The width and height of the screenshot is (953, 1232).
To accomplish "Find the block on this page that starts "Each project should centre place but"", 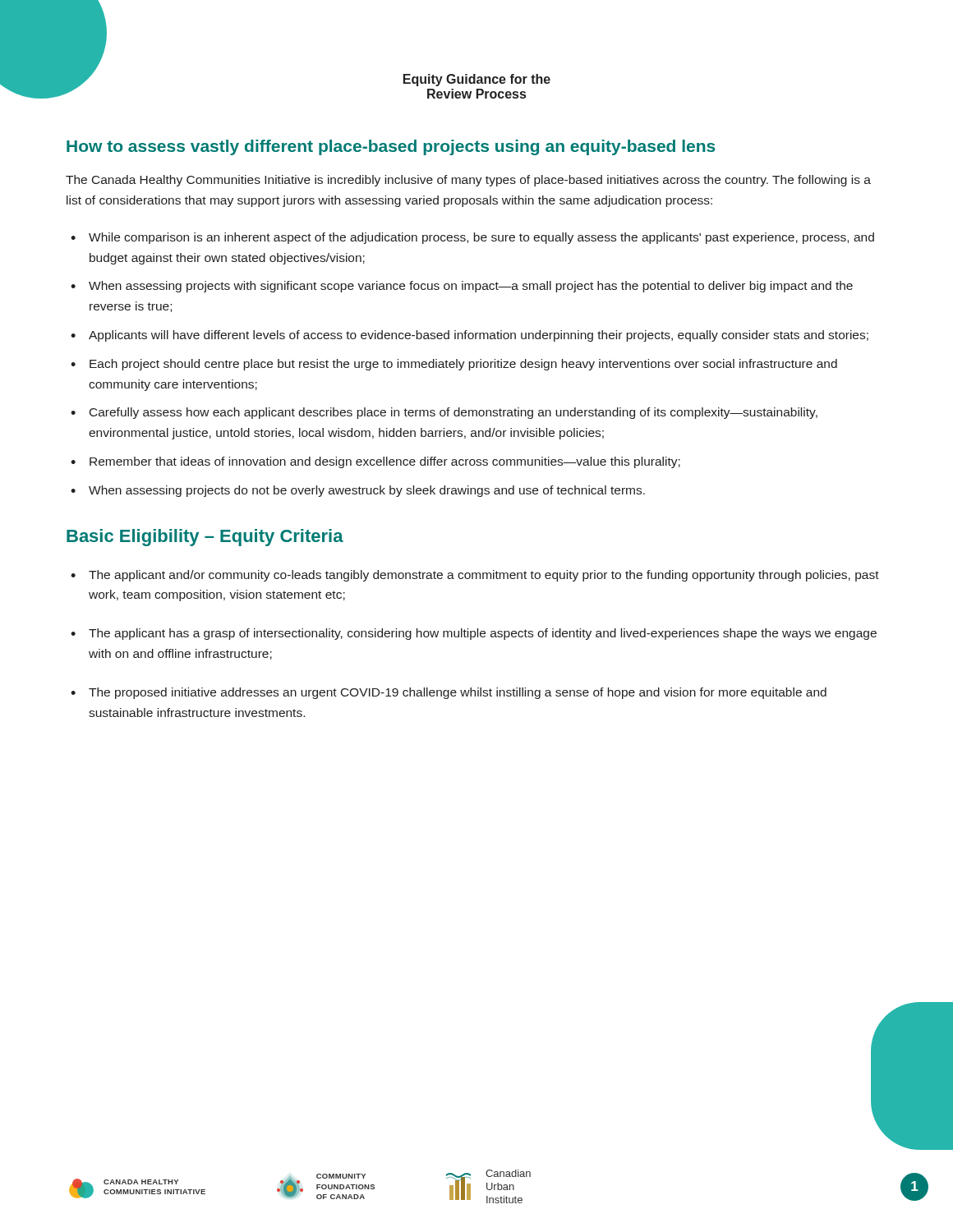I will (463, 373).
